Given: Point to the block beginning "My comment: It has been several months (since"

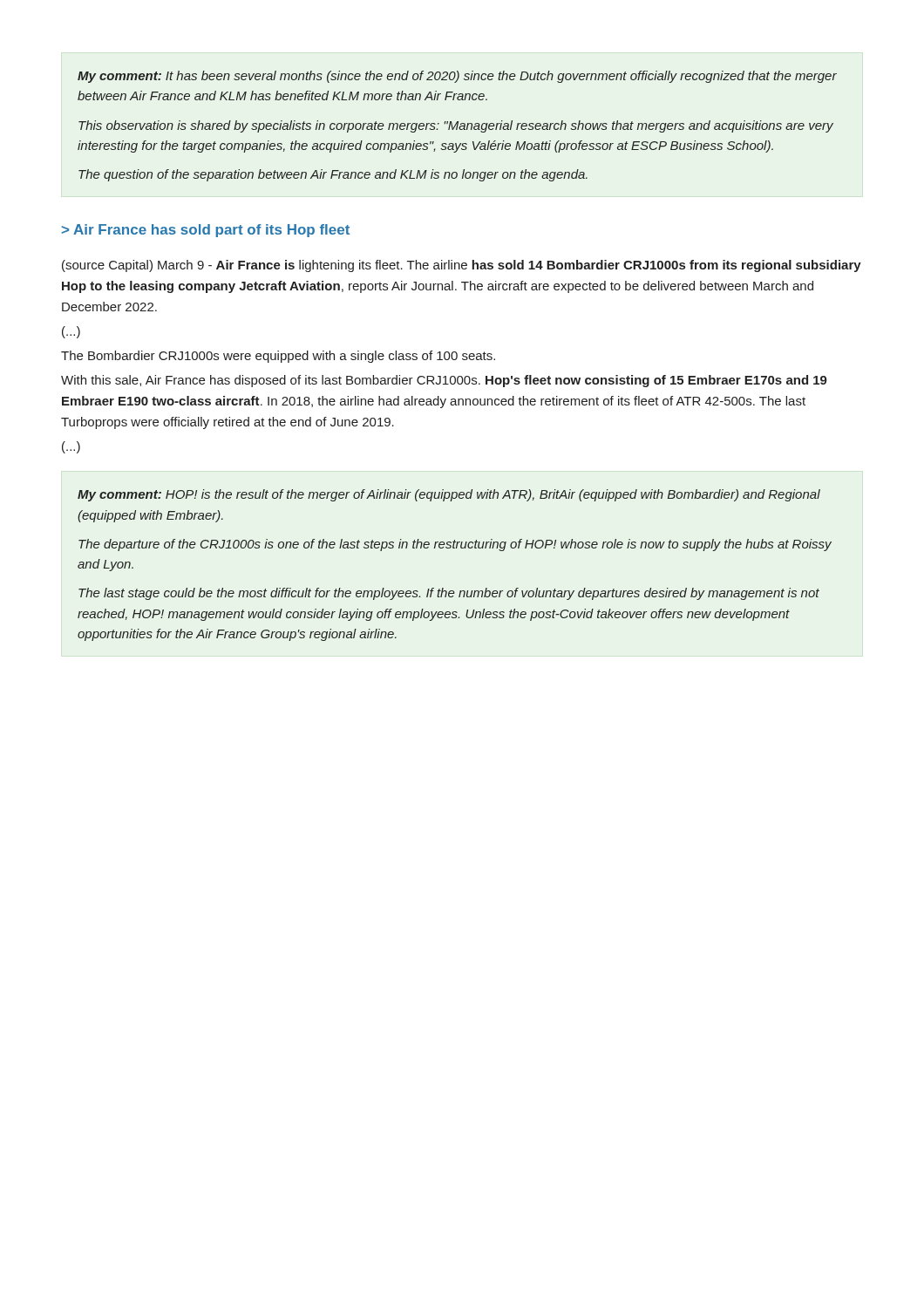Looking at the screenshot, I should point(462,125).
